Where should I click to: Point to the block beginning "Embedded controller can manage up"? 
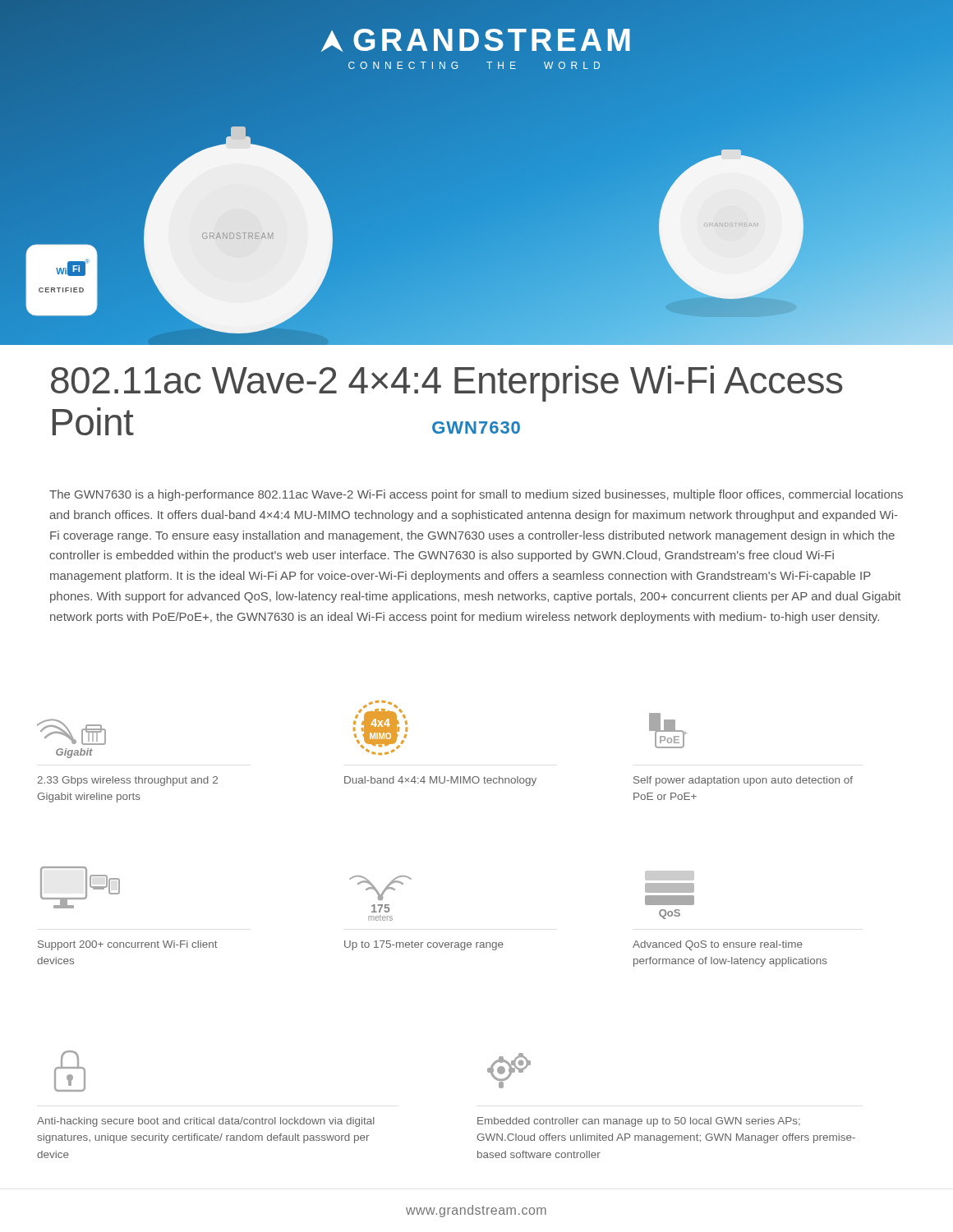(666, 1137)
